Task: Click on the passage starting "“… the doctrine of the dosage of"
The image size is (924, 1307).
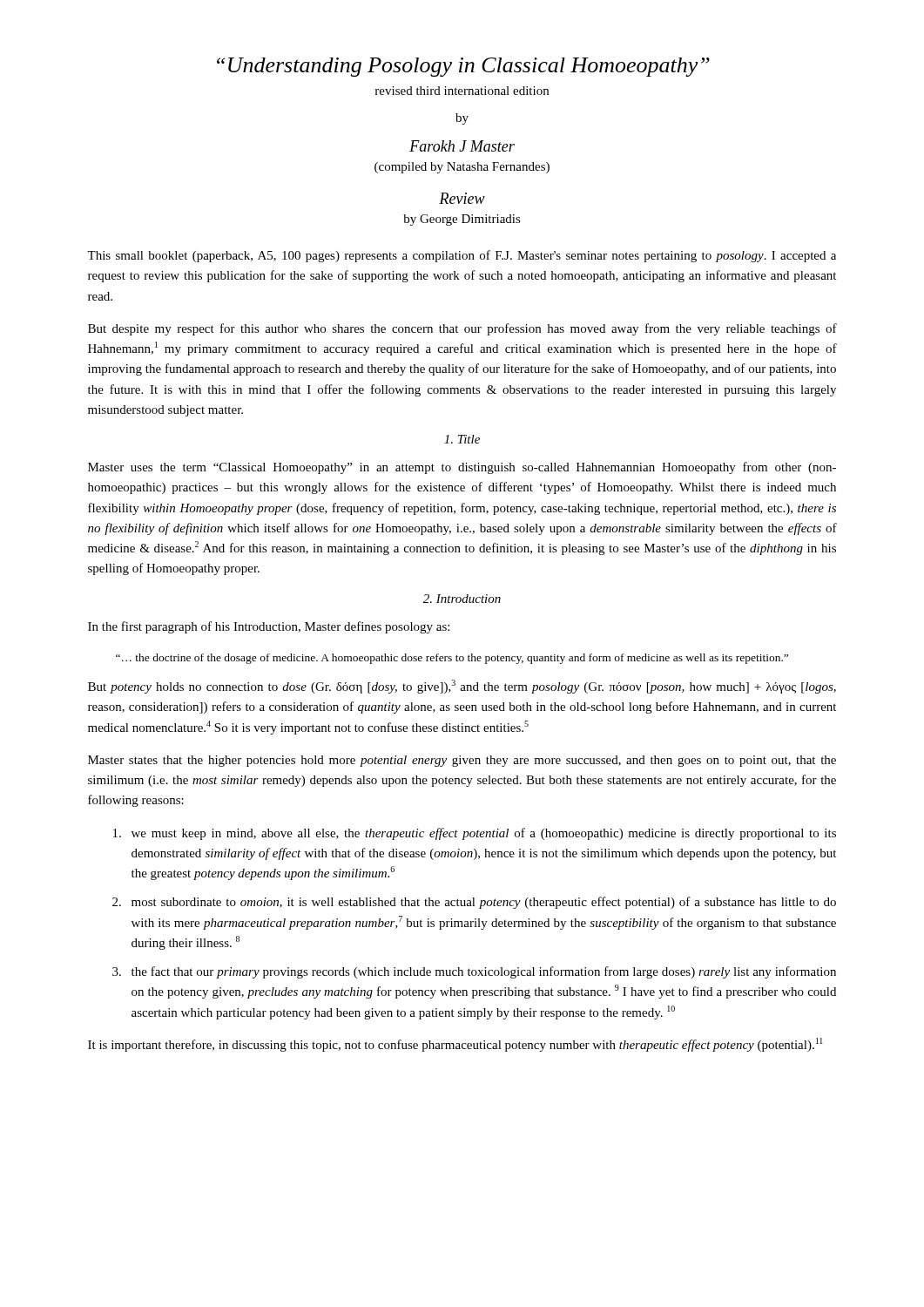Action: pyautogui.click(x=452, y=657)
